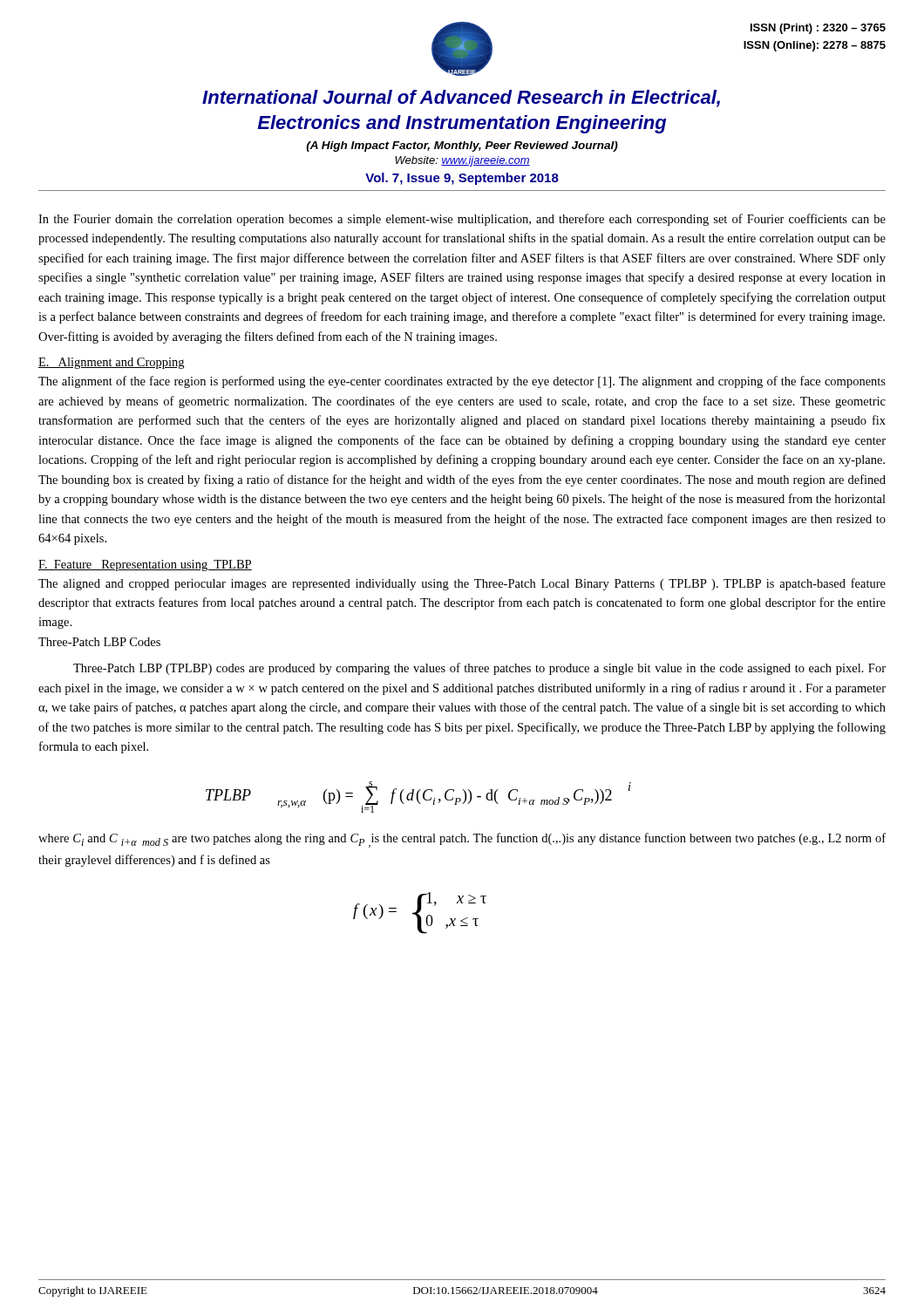Navigate to the element starting "Website: www.ijareeie.com"
The height and width of the screenshot is (1308, 924).
pos(462,160)
